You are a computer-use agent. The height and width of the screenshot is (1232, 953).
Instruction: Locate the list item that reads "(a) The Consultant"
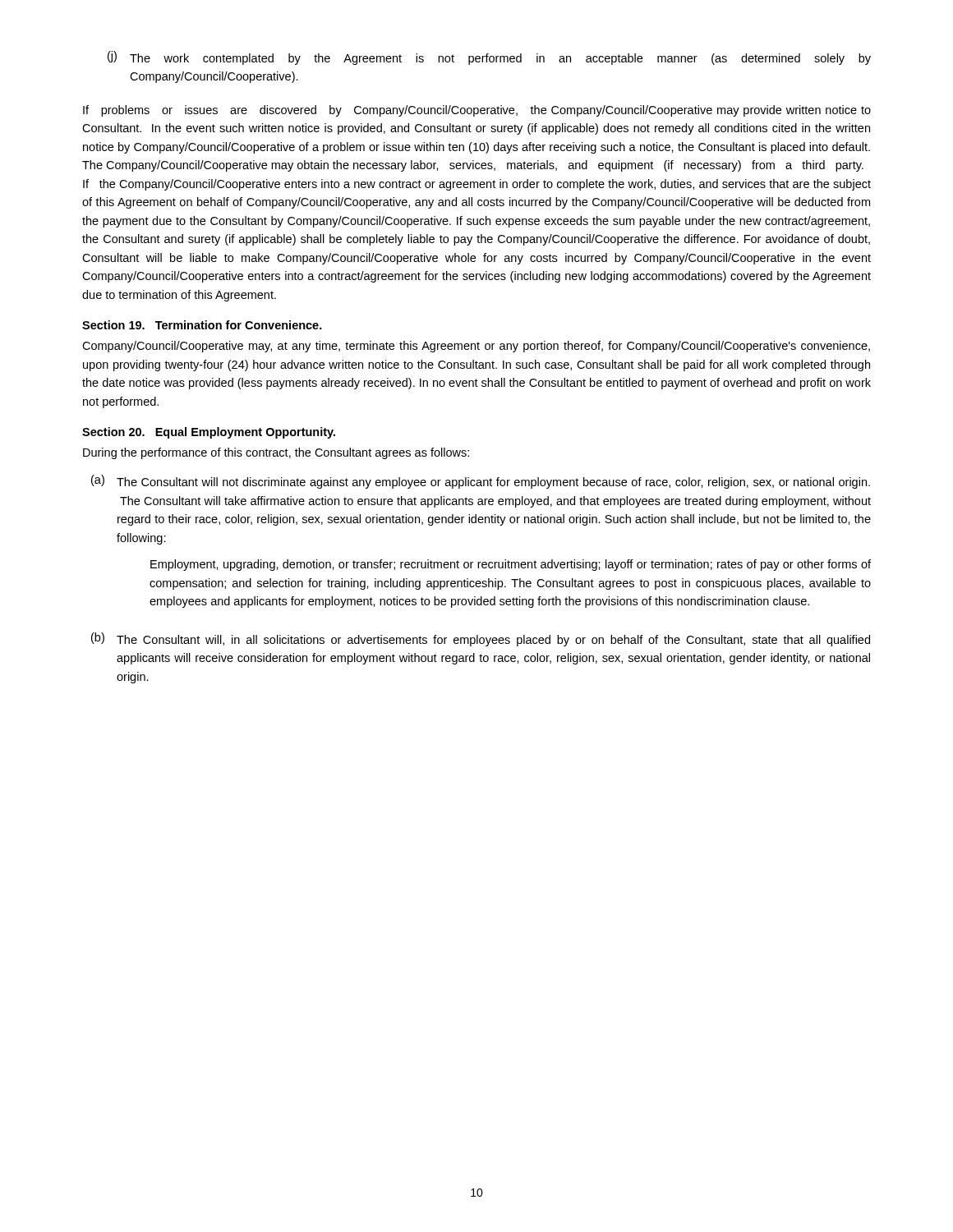point(481,482)
